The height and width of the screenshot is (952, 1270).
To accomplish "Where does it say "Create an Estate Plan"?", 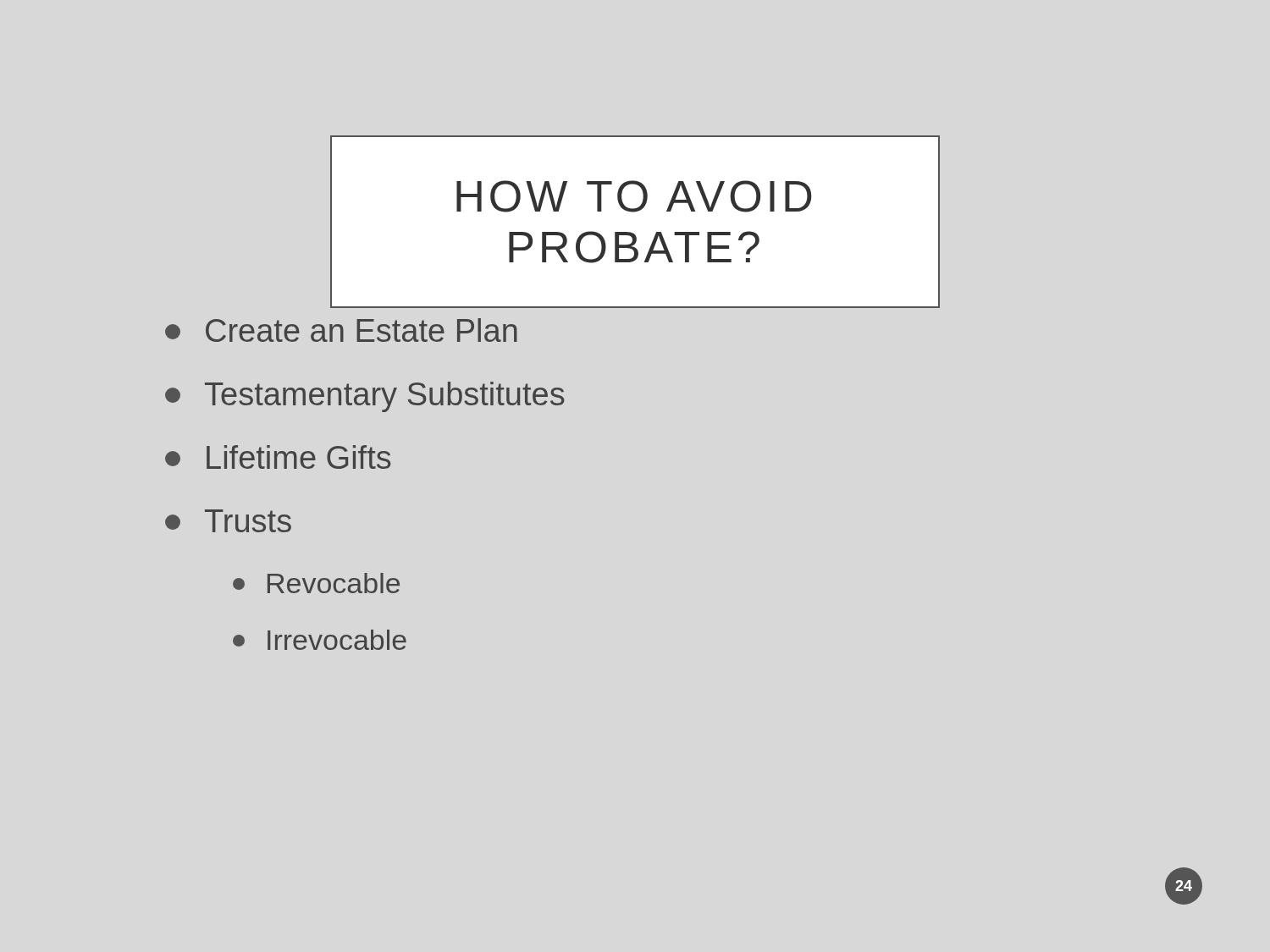I will click(x=365, y=331).
